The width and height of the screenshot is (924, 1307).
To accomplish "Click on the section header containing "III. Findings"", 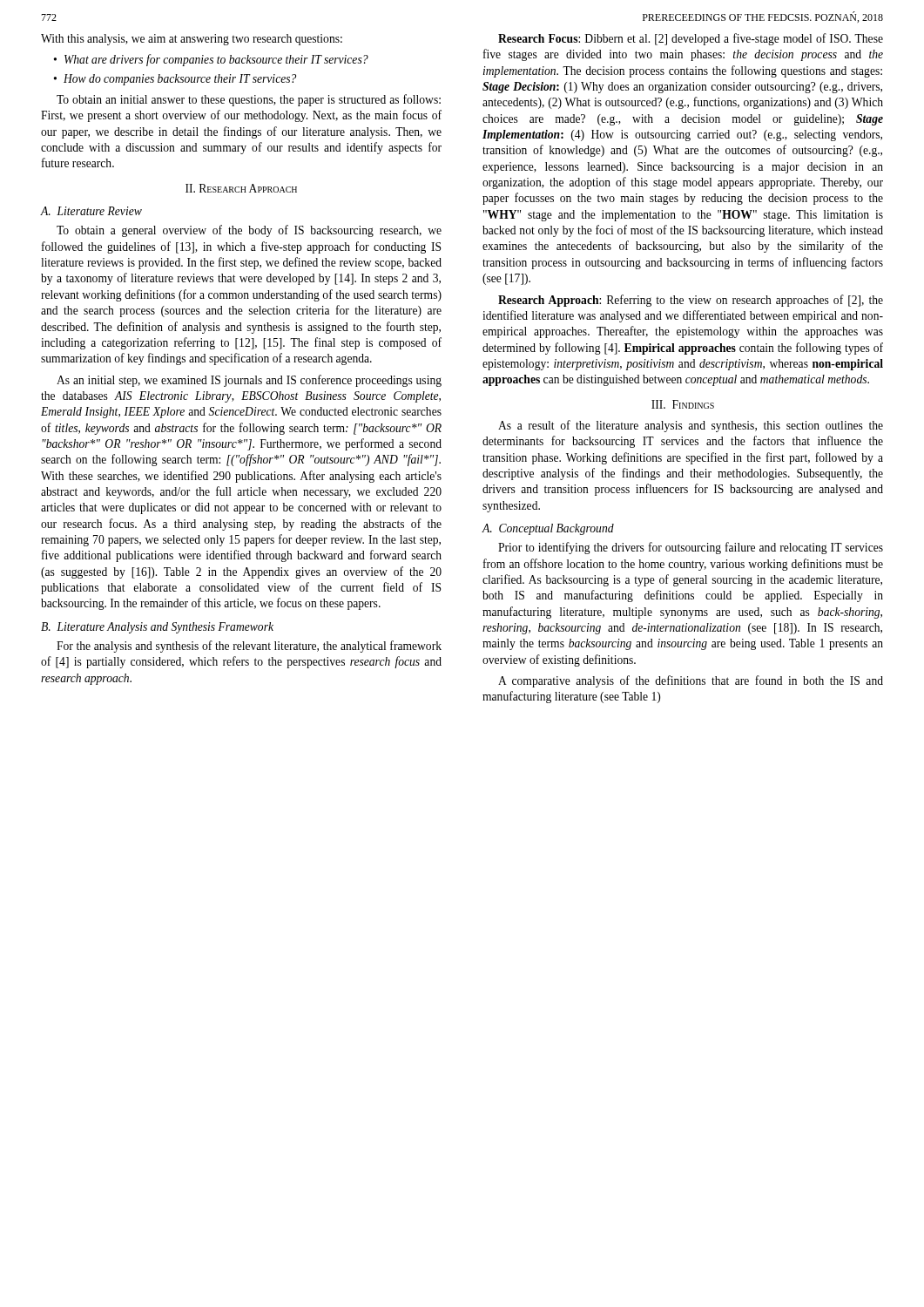I will [683, 405].
